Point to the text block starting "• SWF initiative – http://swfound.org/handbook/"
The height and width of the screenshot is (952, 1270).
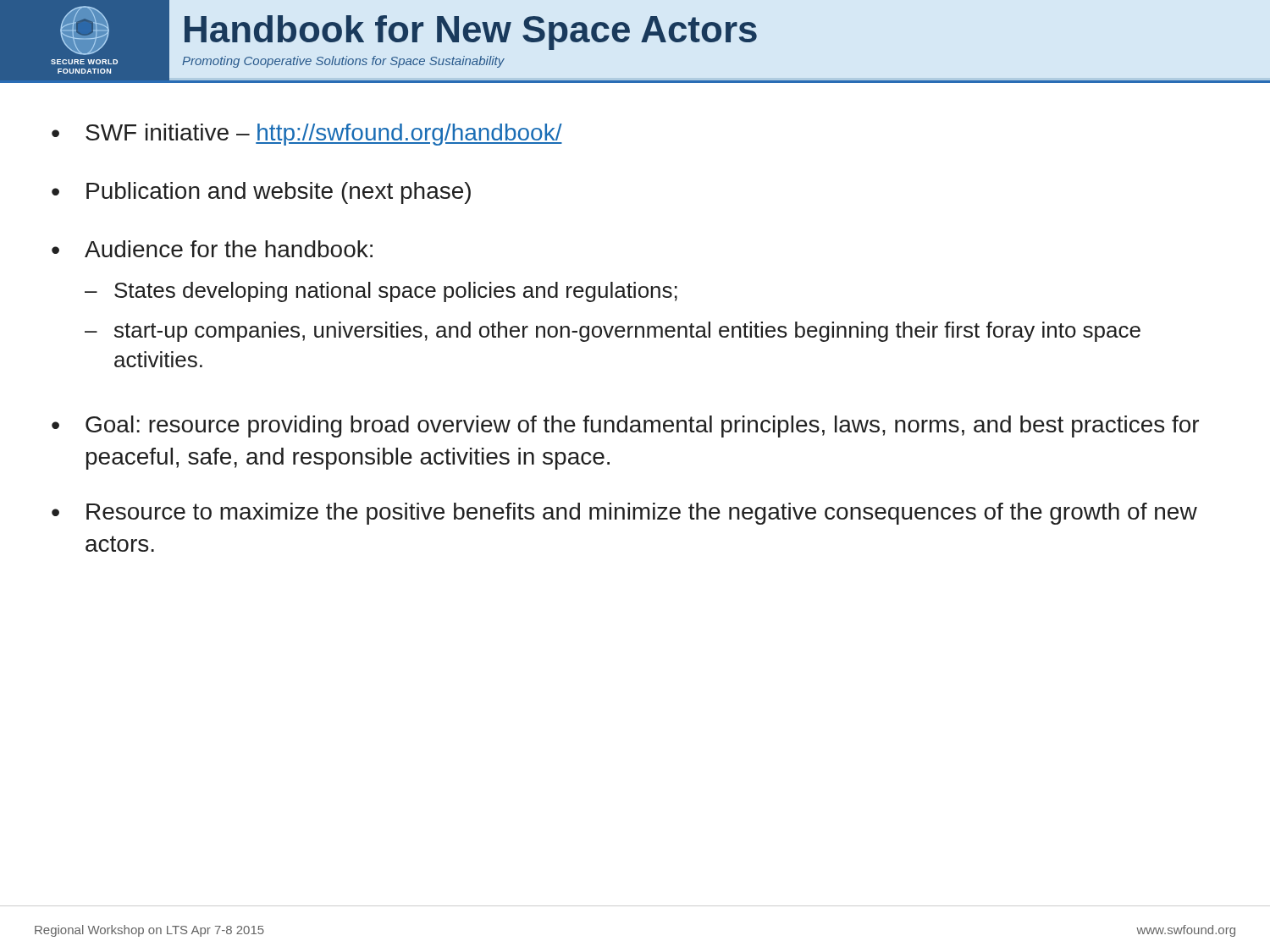307,135
